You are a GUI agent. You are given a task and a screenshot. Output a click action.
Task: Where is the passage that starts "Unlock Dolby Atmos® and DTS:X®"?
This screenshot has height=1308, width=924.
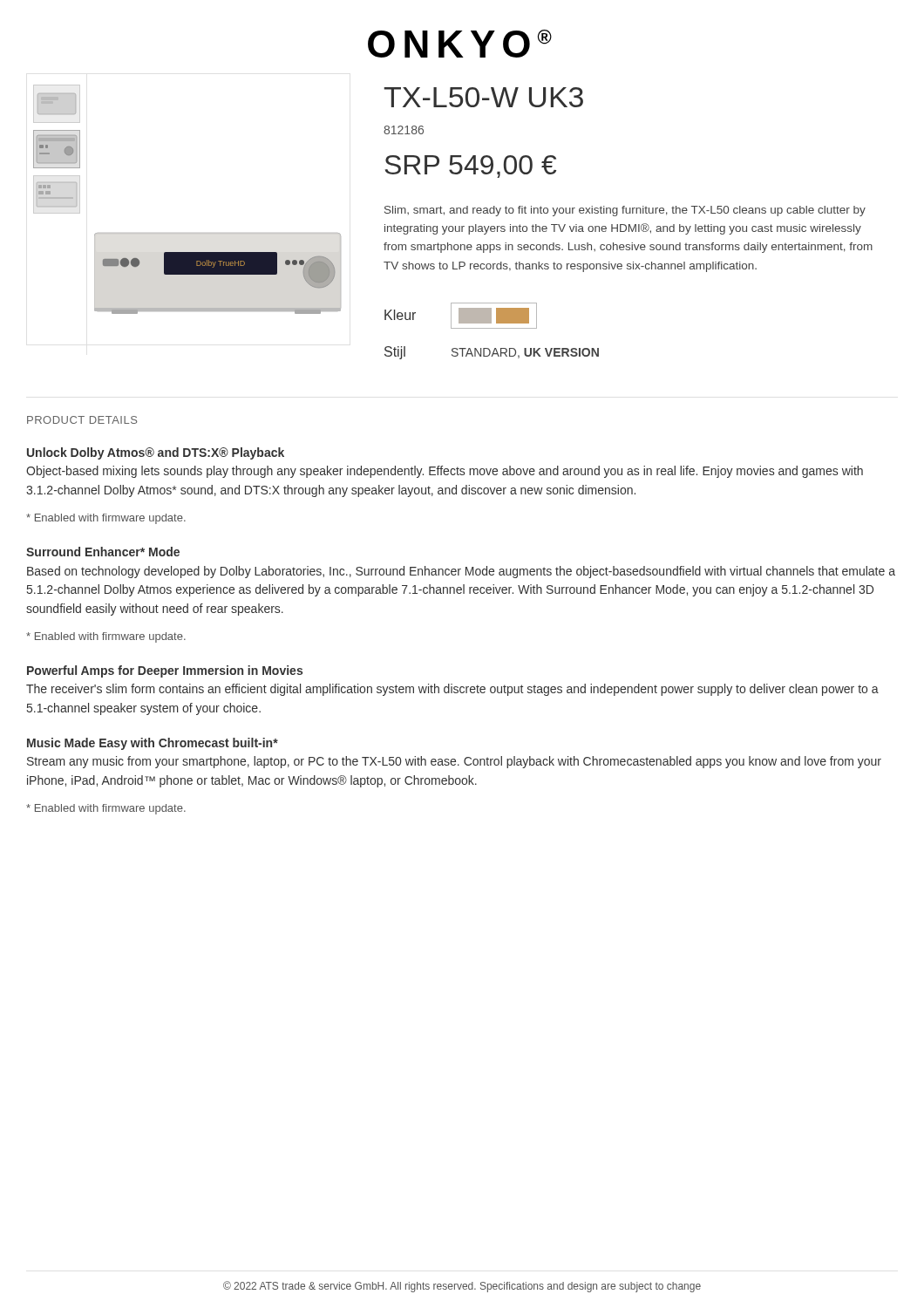(445, 471)
